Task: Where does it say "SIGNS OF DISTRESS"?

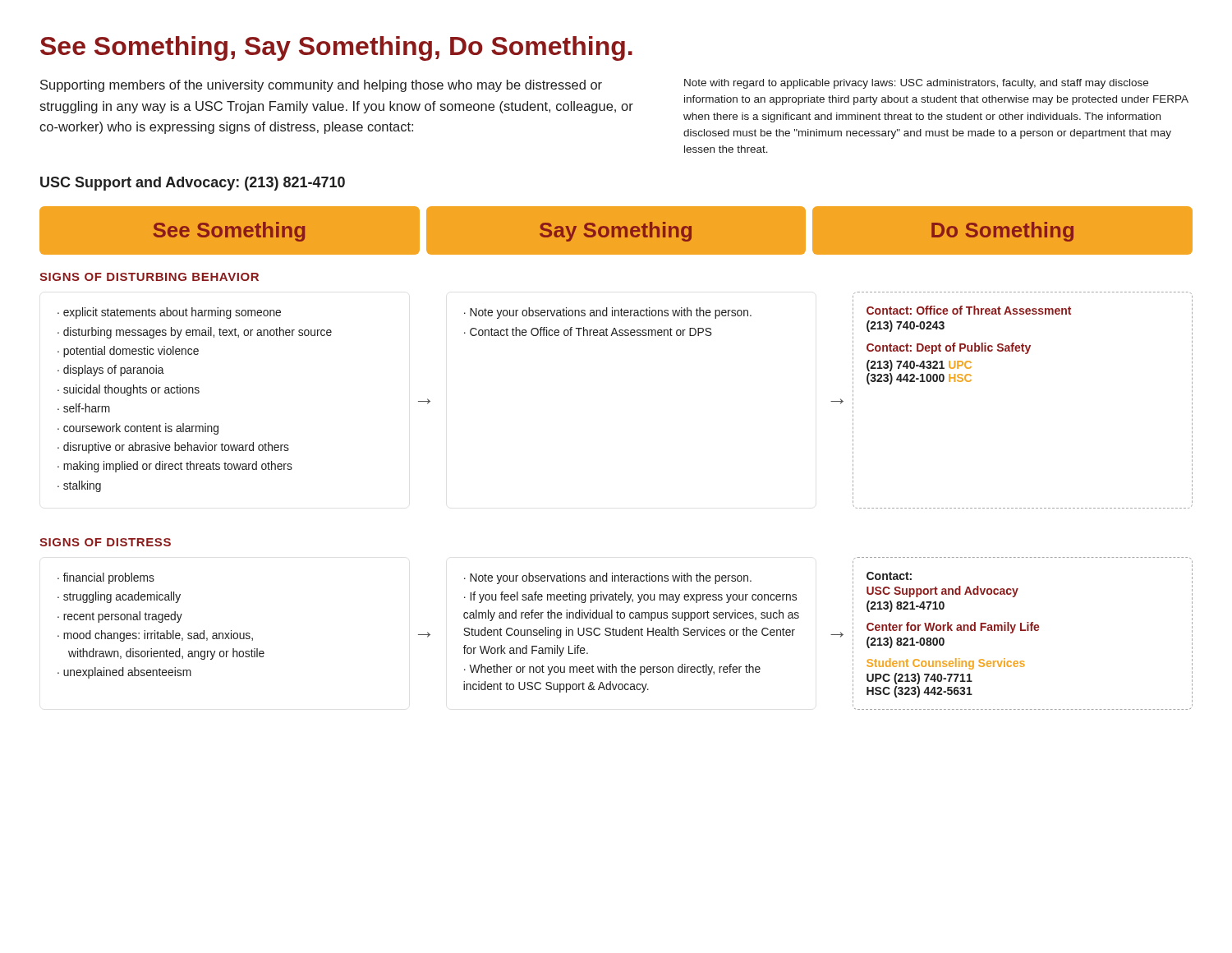Action: [x=106, y=542]
